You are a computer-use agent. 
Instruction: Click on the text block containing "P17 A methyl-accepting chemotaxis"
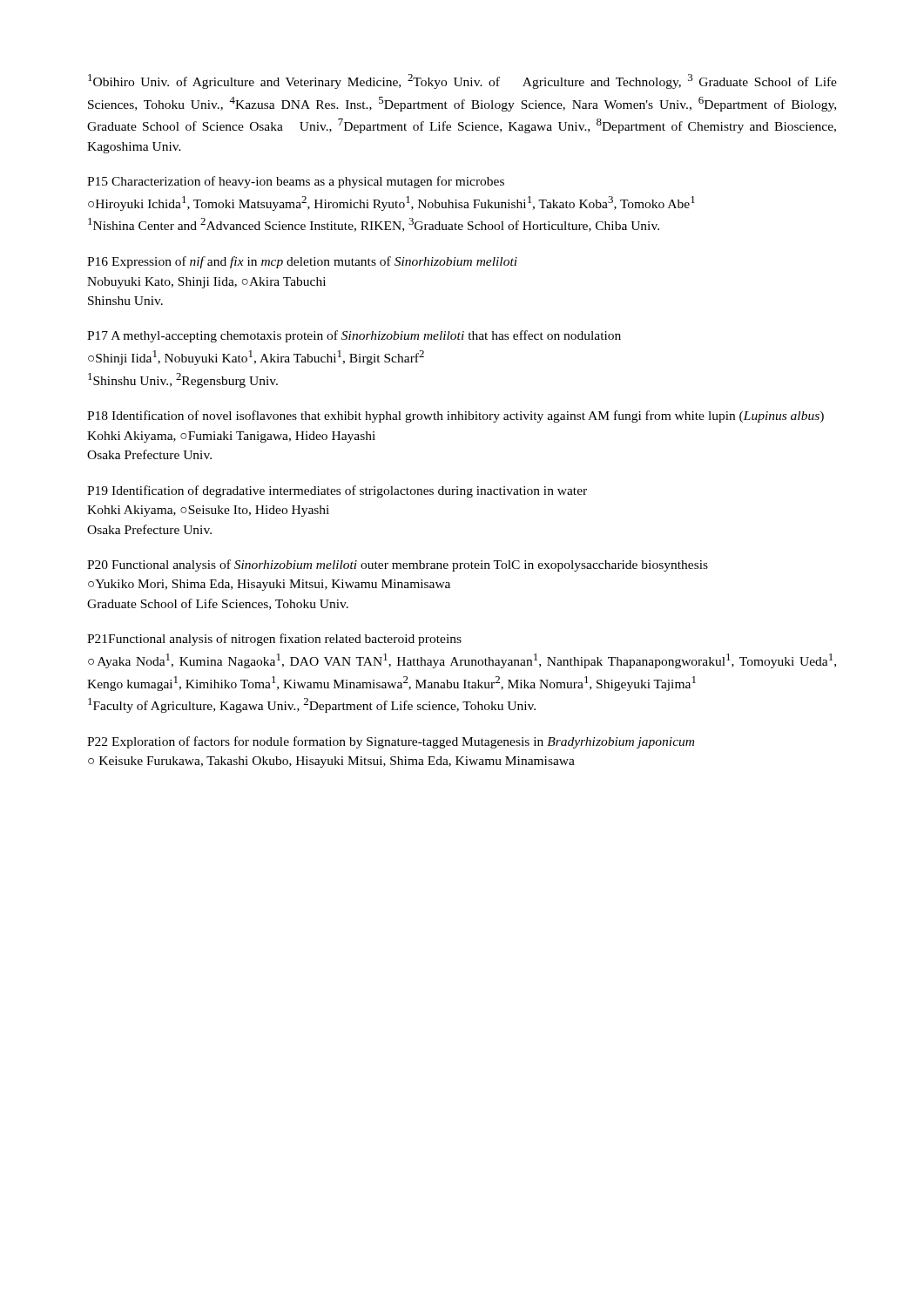point(354,336)
